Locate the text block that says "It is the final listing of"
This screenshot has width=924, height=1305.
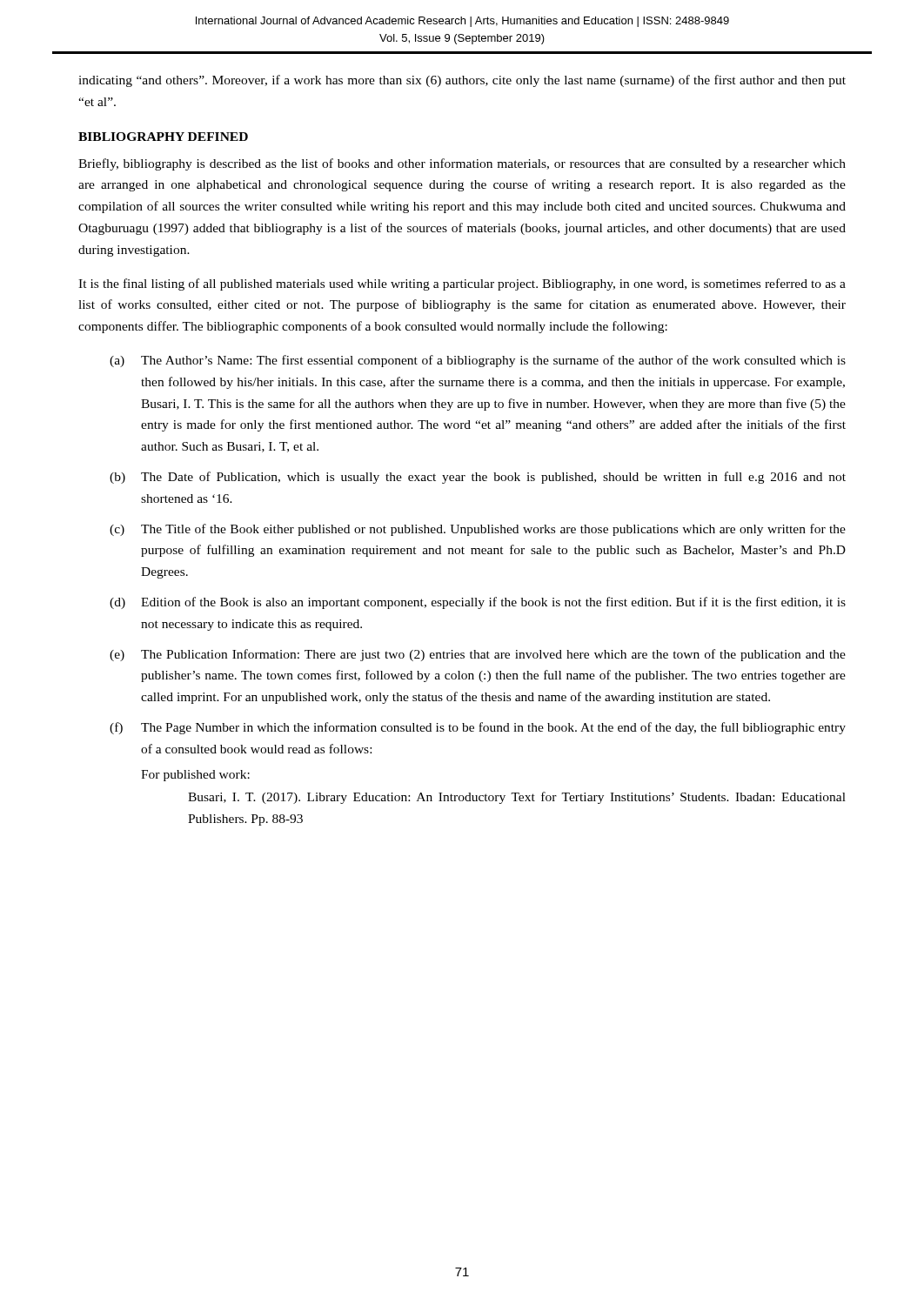(x=462, y=304)
